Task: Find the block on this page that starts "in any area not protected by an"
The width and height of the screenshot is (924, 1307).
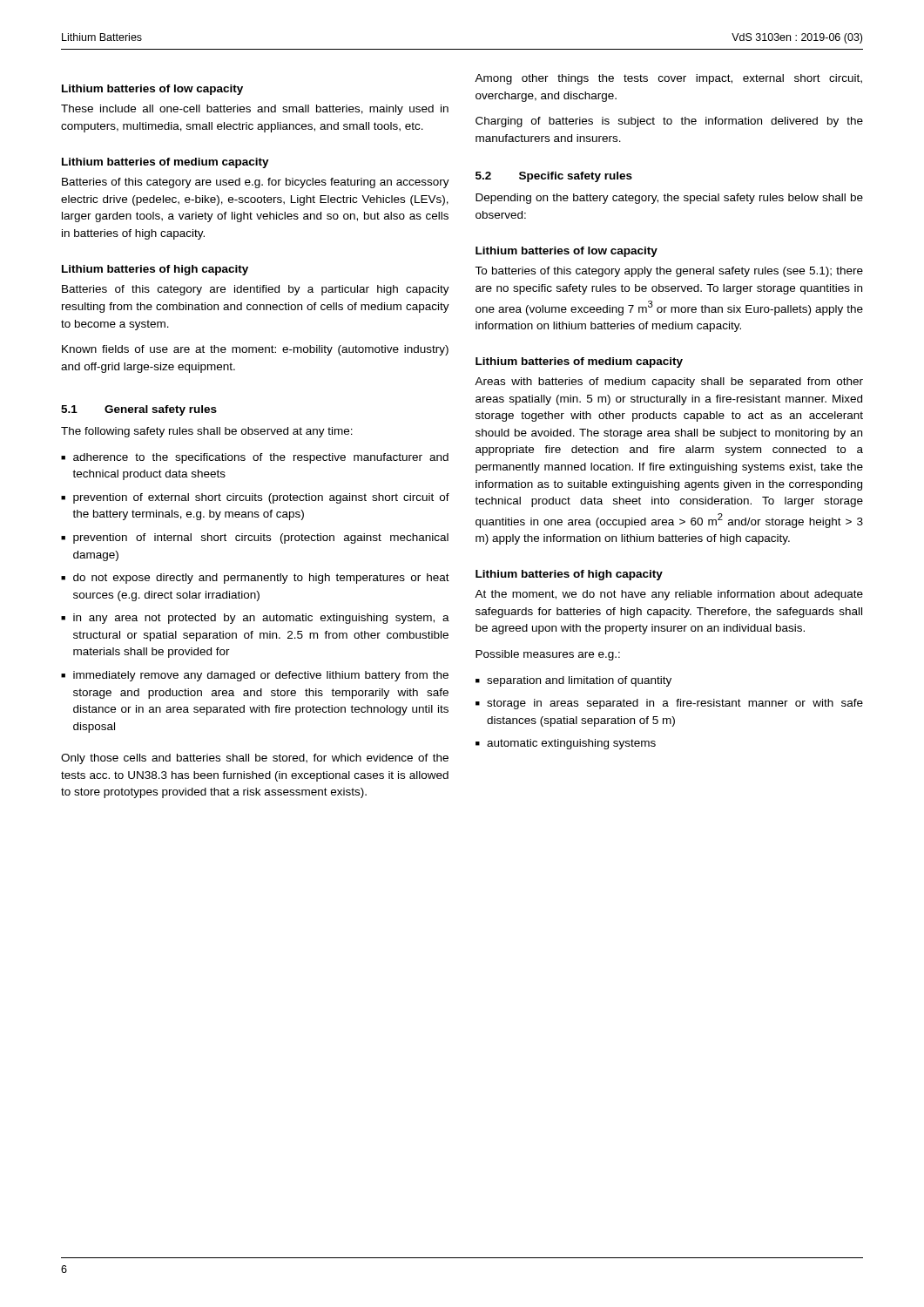Action: pos(255,635)
